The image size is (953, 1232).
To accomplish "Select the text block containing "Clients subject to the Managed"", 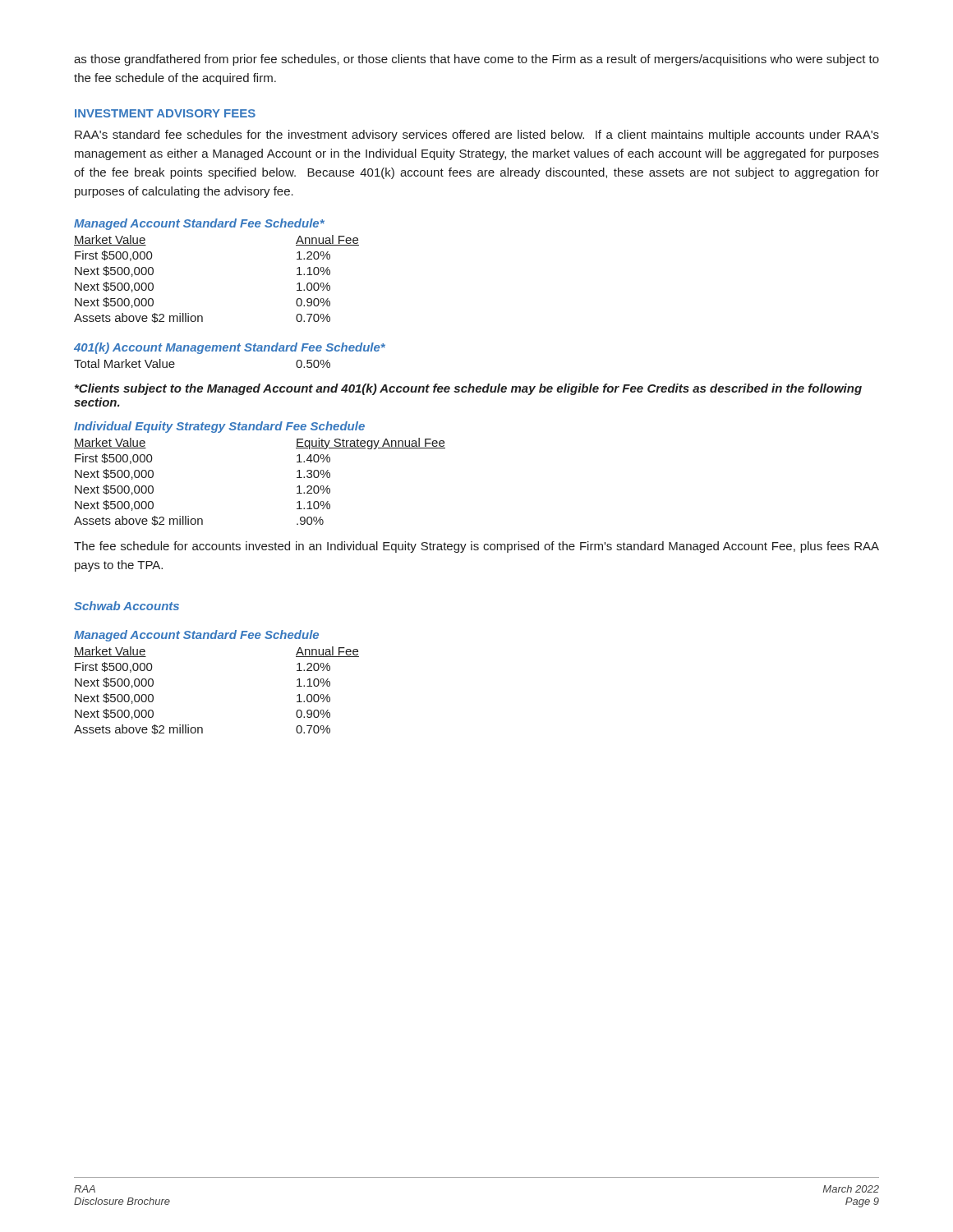I will 468,395.
